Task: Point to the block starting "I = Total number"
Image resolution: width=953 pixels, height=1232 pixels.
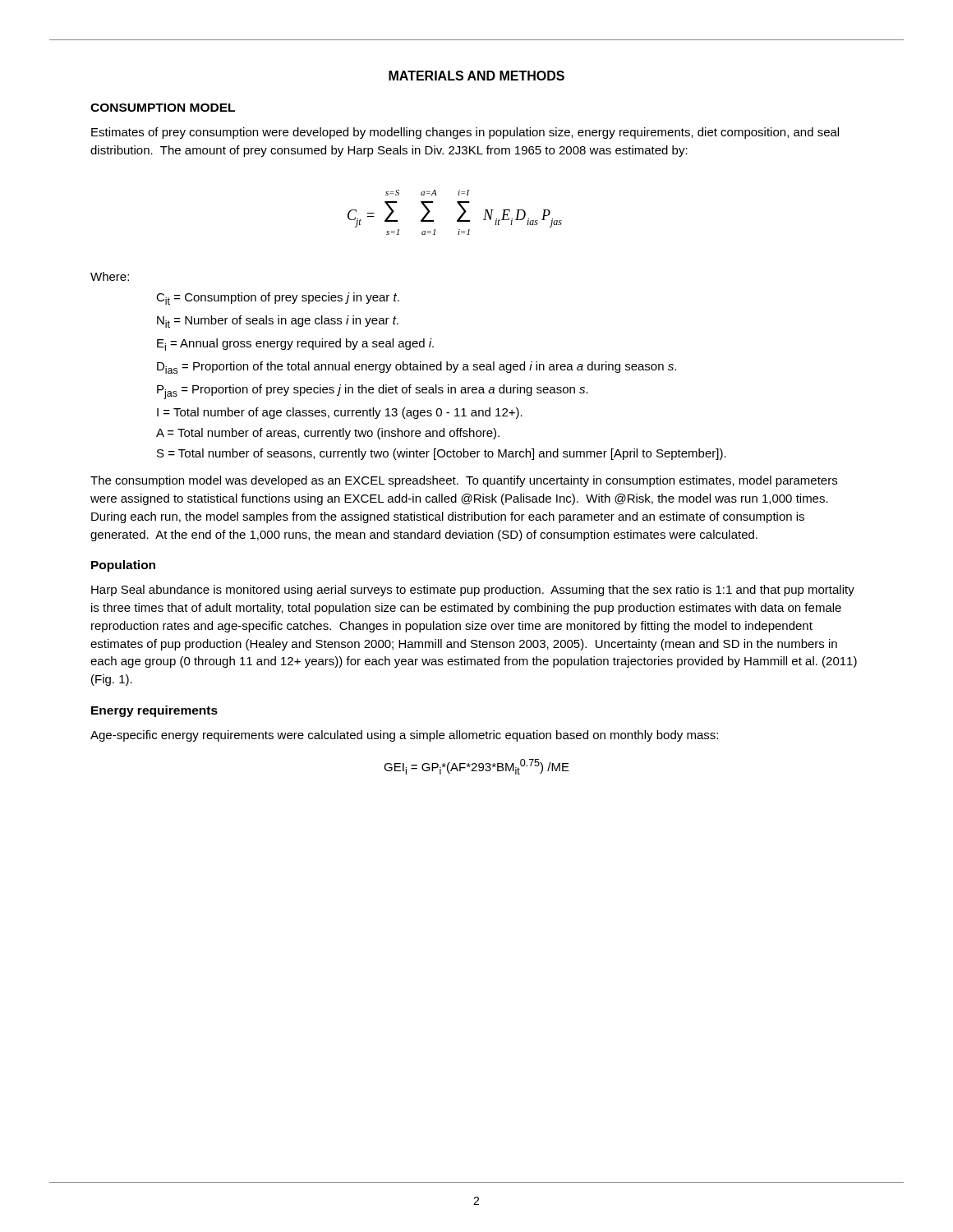Action: tap(340, 412)
